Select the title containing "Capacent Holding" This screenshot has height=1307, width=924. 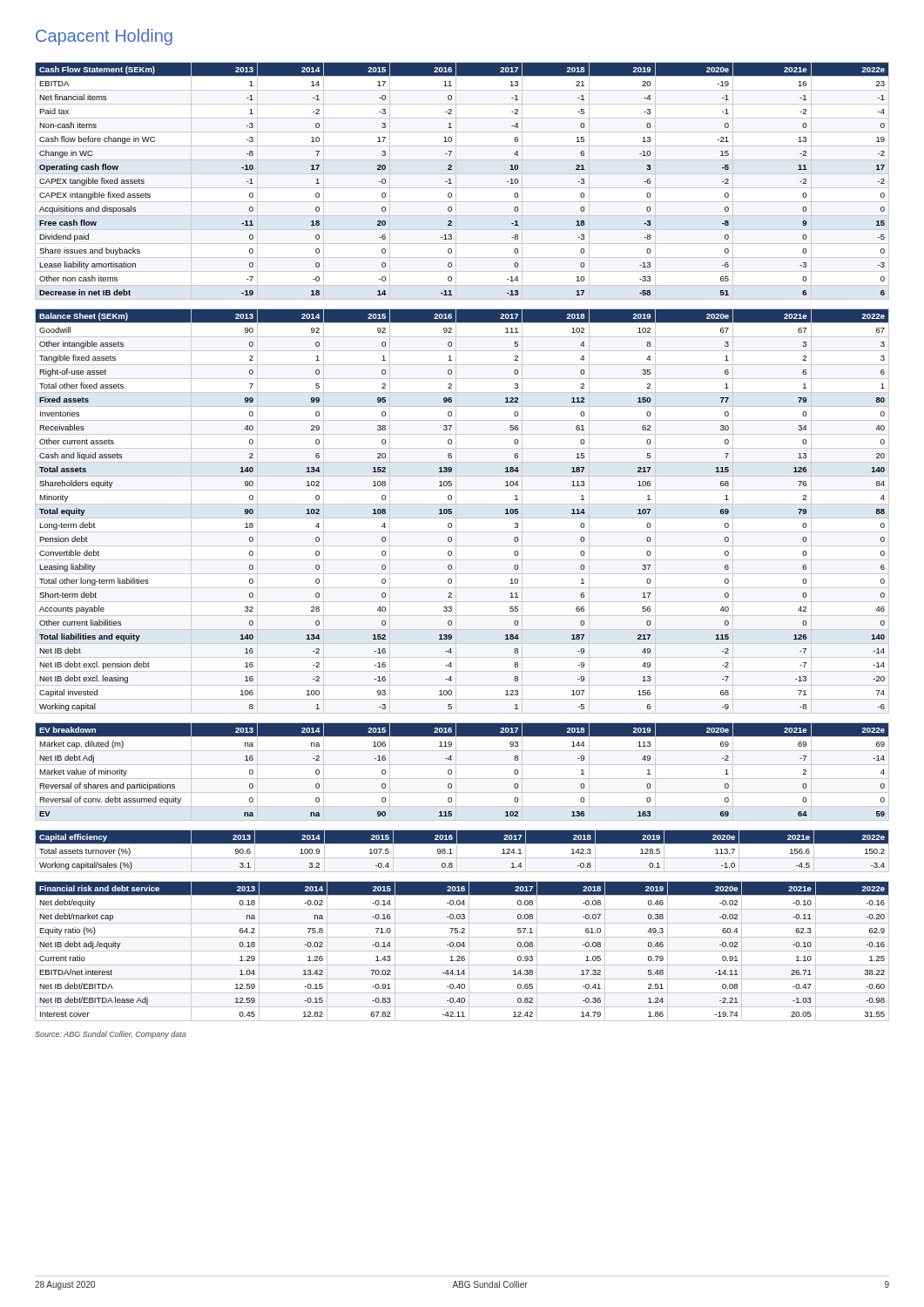click(104, 36)
